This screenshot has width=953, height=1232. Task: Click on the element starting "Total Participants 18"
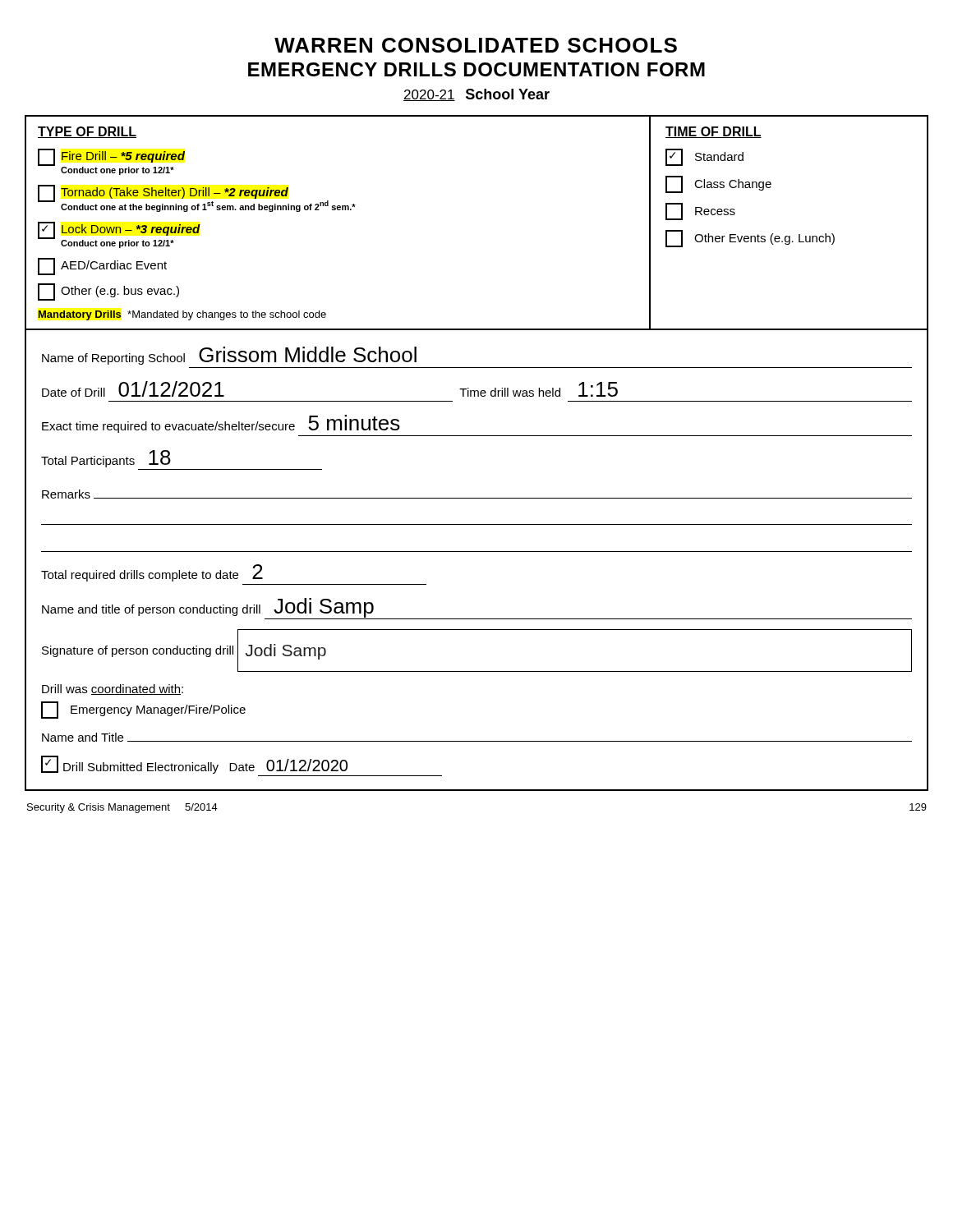(182, 458)
